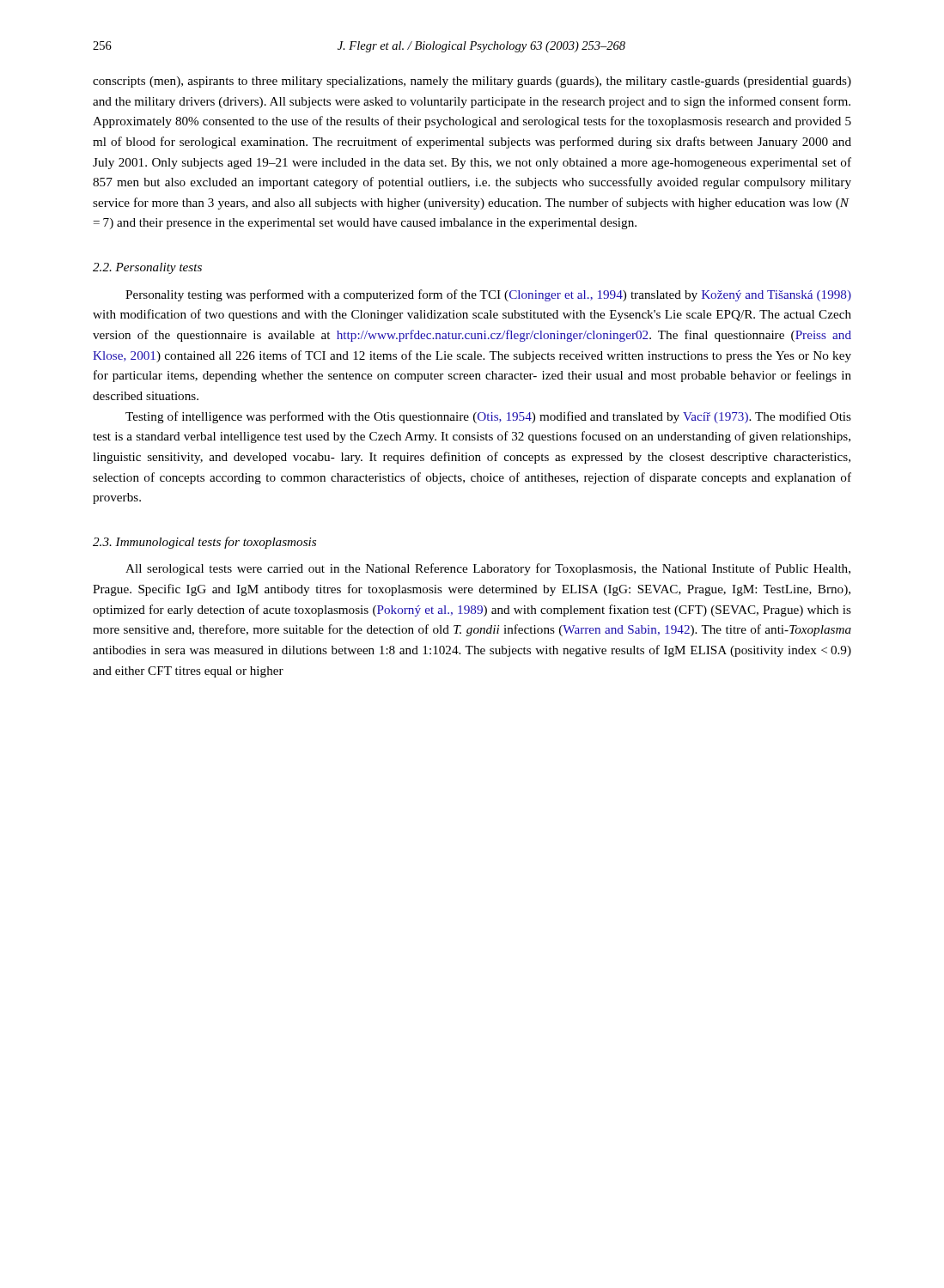Click on the passage starting "conscripts (men), aspirants to three military specializations, namely"
The height and width of the screenshot is (1288, 944).
coord(472,152)
